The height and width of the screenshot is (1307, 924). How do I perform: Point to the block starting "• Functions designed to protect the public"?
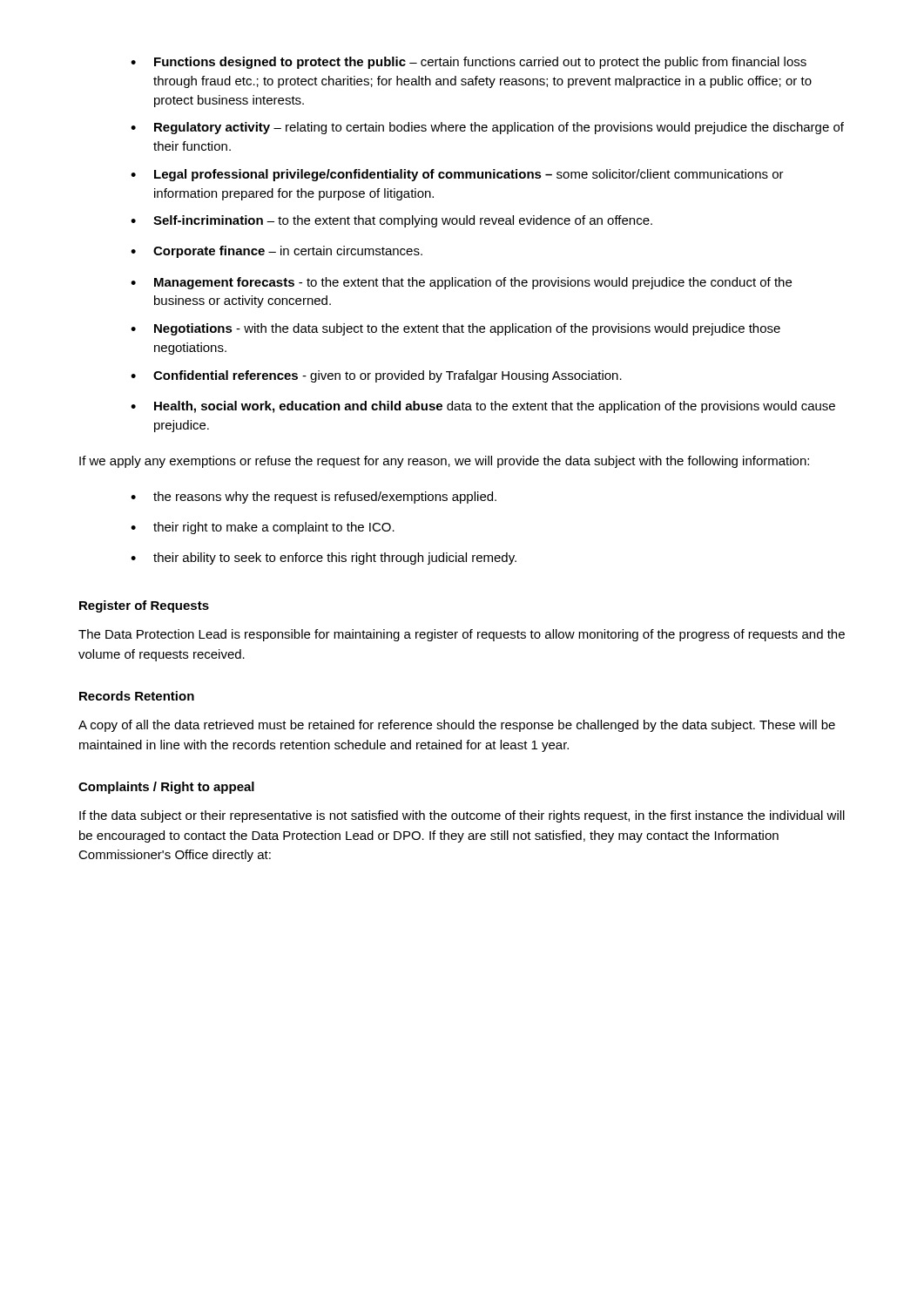[x=488, y=81]
